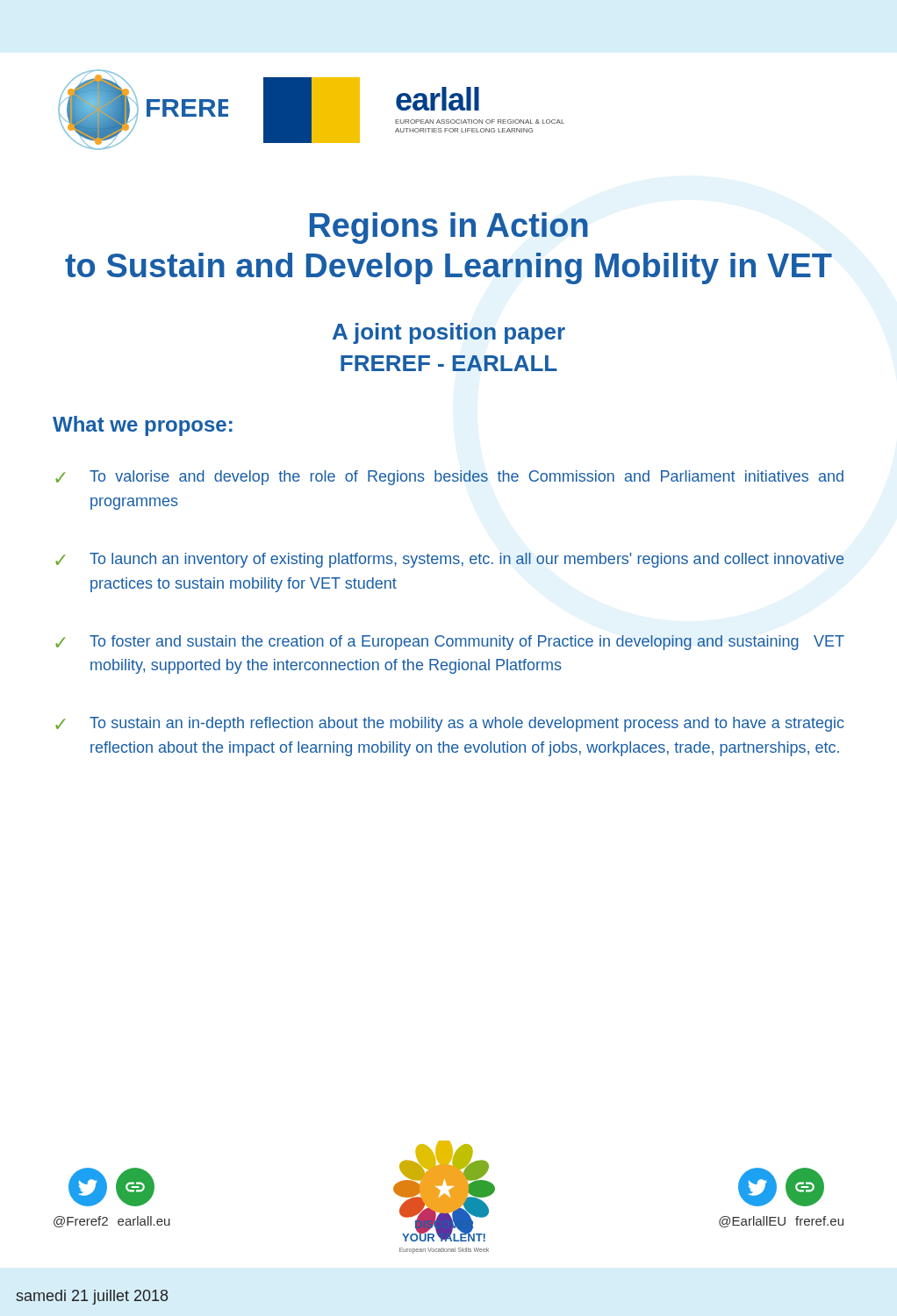Locate the element starting "✓ To launch an inventory of existing platforms,"
The height and width of the screenshot is (1316, 897).
pyautogui.click(x=448, y=572)
